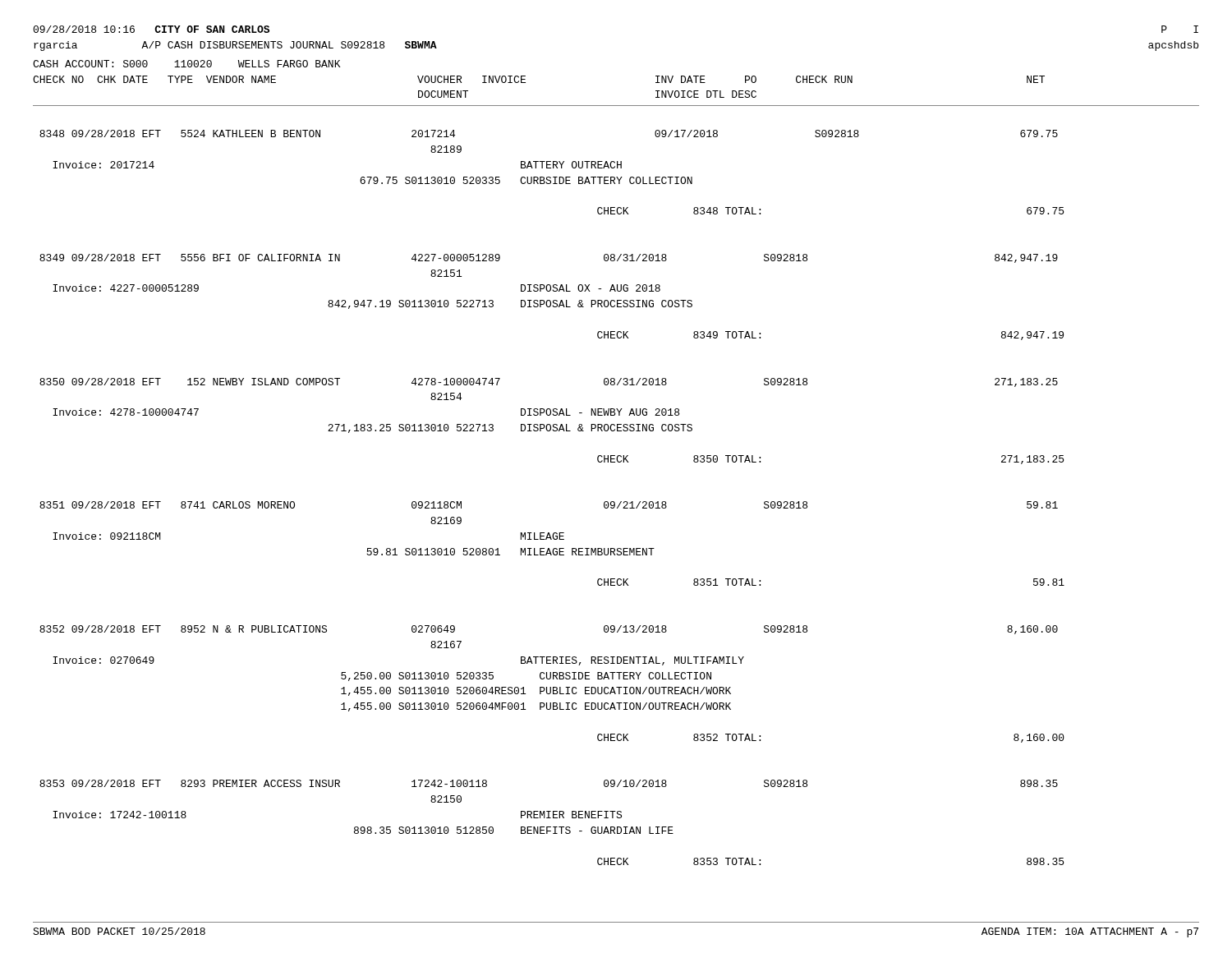Viewport: 1232px width, 953px height.
Task: Click a table
Action: (x=616, y=499)
